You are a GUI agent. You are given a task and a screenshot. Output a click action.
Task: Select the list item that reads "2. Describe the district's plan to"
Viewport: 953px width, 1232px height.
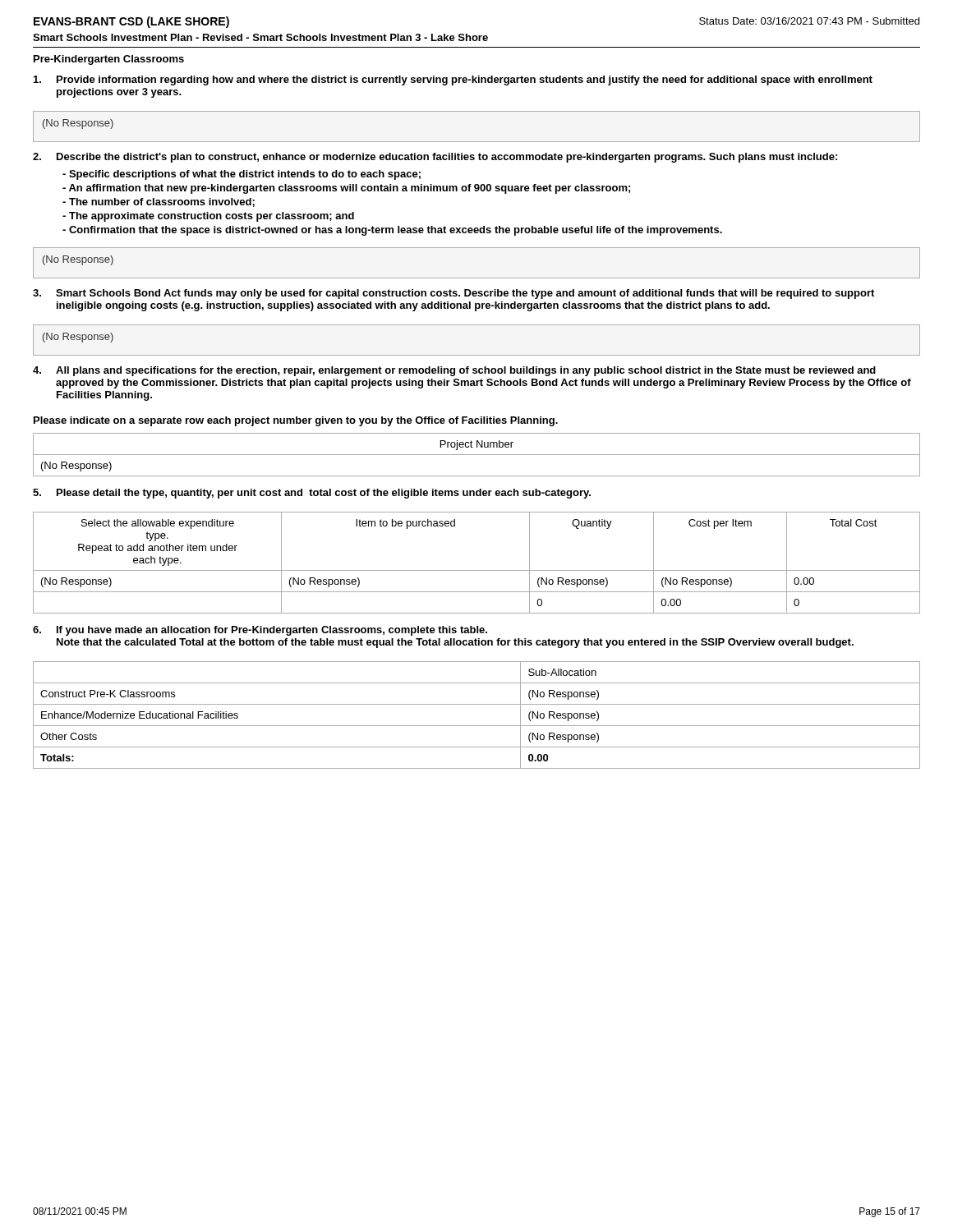click(x=476, y=195)
